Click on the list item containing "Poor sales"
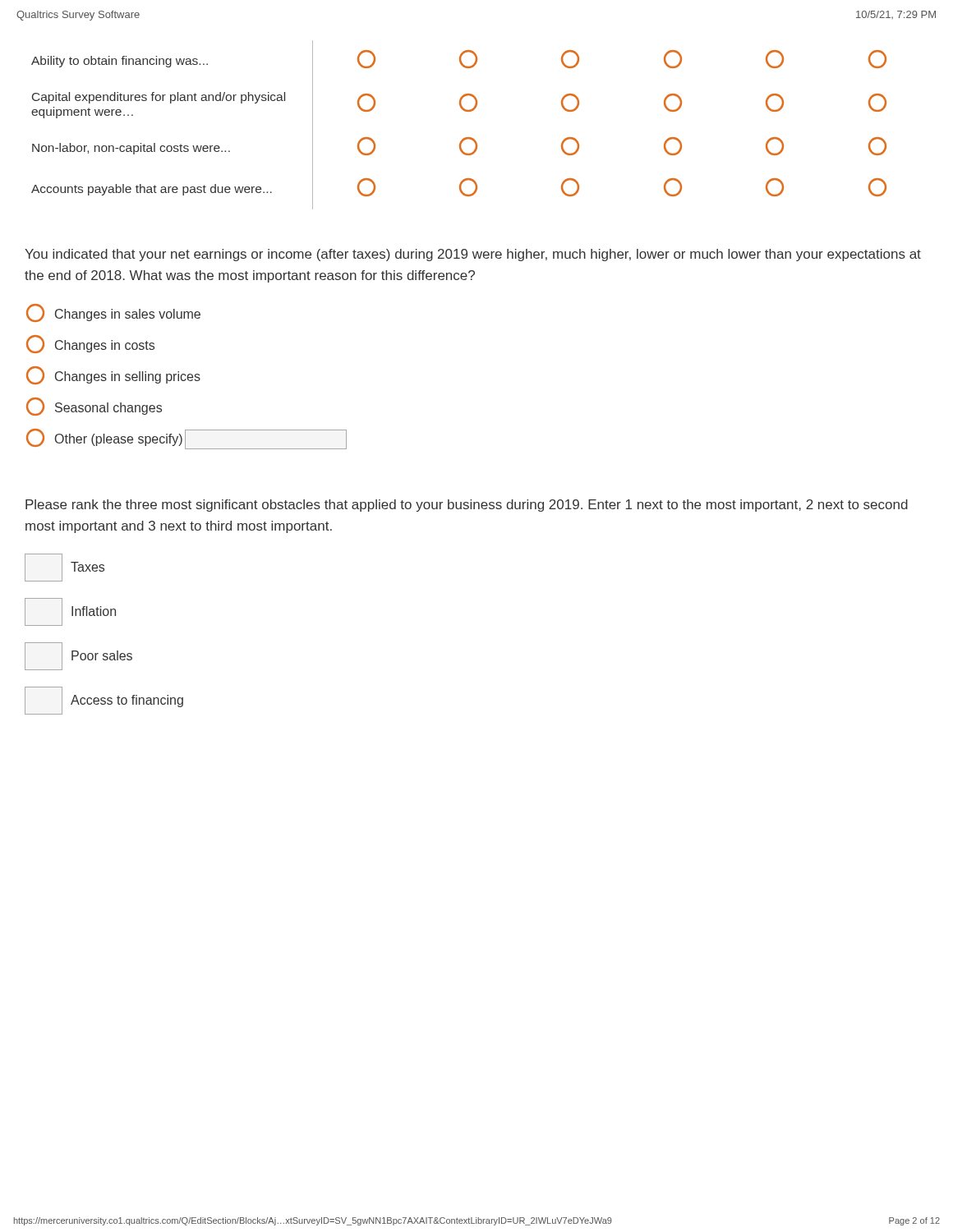953x1232 pixels. 79,657
